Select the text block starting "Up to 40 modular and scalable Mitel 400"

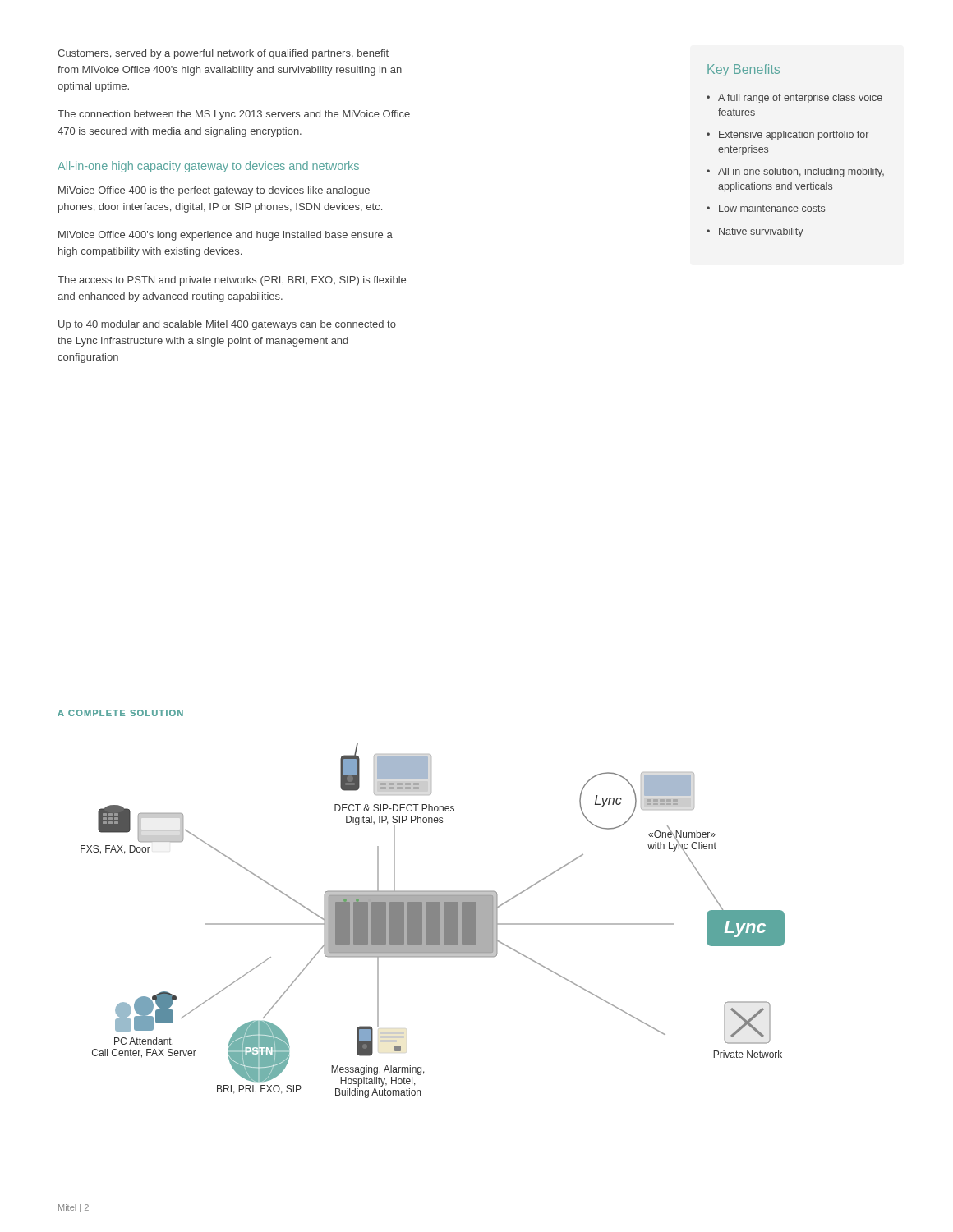point(227,340)
